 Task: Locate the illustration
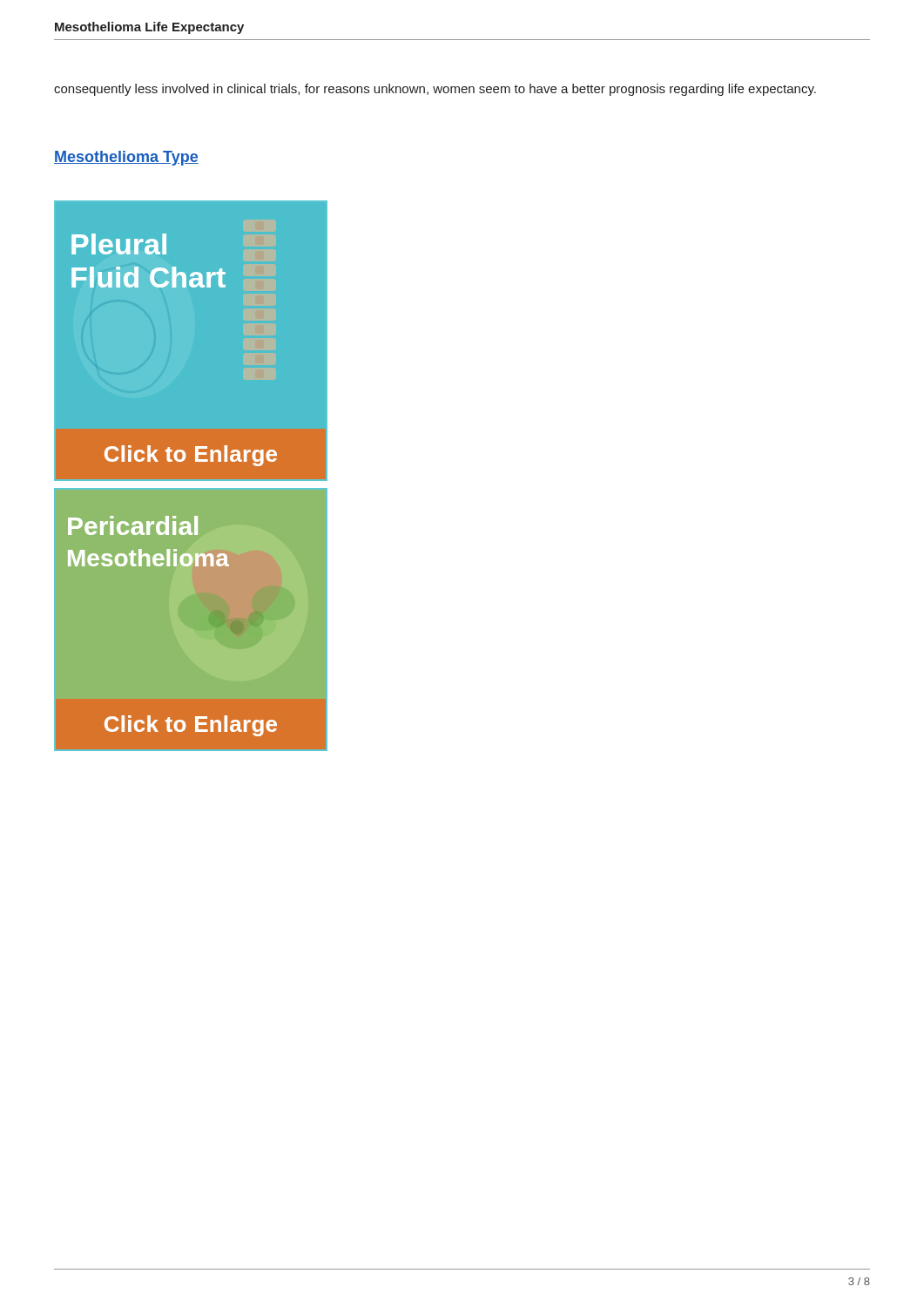point(189,476)
